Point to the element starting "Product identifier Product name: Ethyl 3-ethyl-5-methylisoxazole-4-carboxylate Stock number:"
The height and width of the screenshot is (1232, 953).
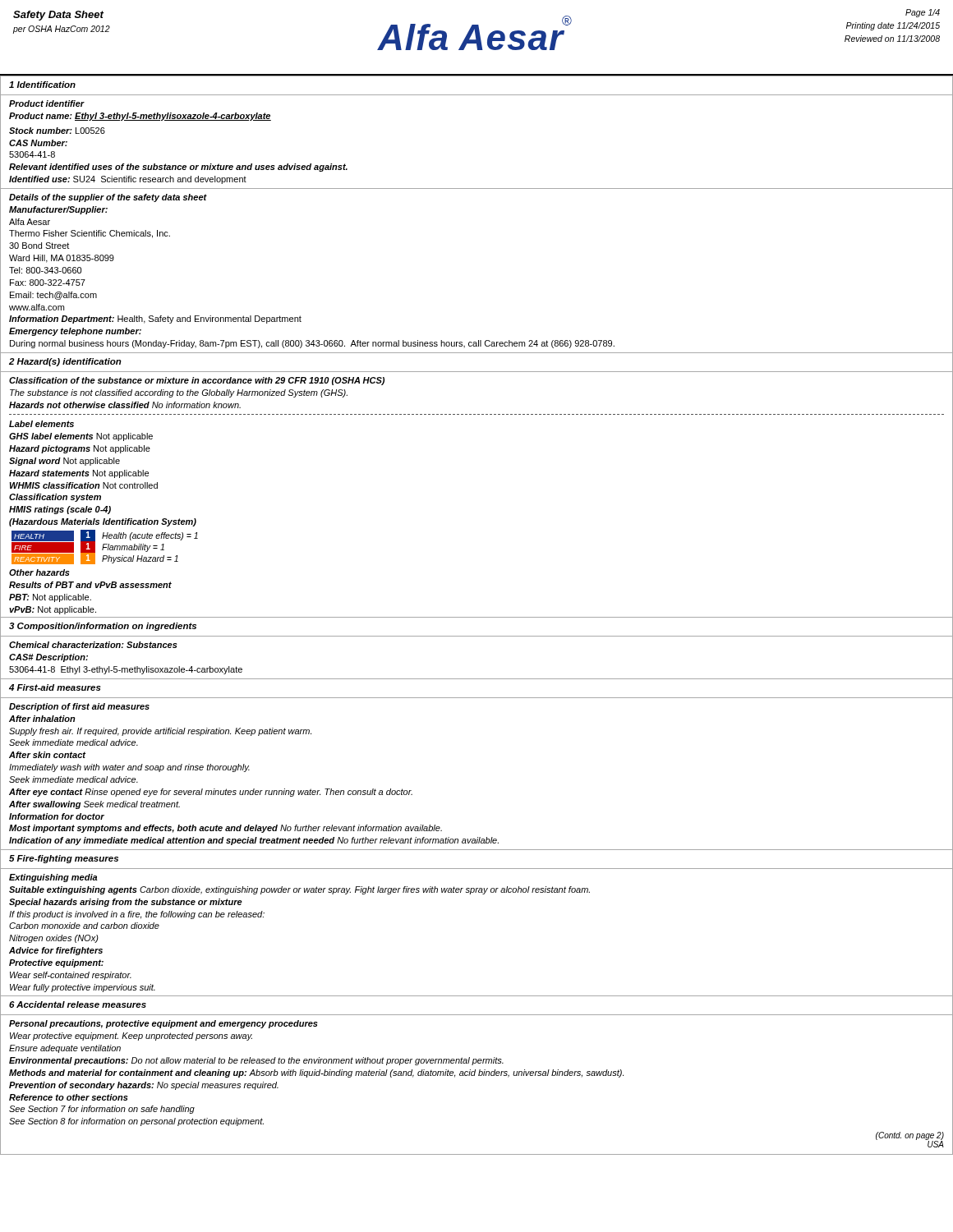click(x=47, y=103)
